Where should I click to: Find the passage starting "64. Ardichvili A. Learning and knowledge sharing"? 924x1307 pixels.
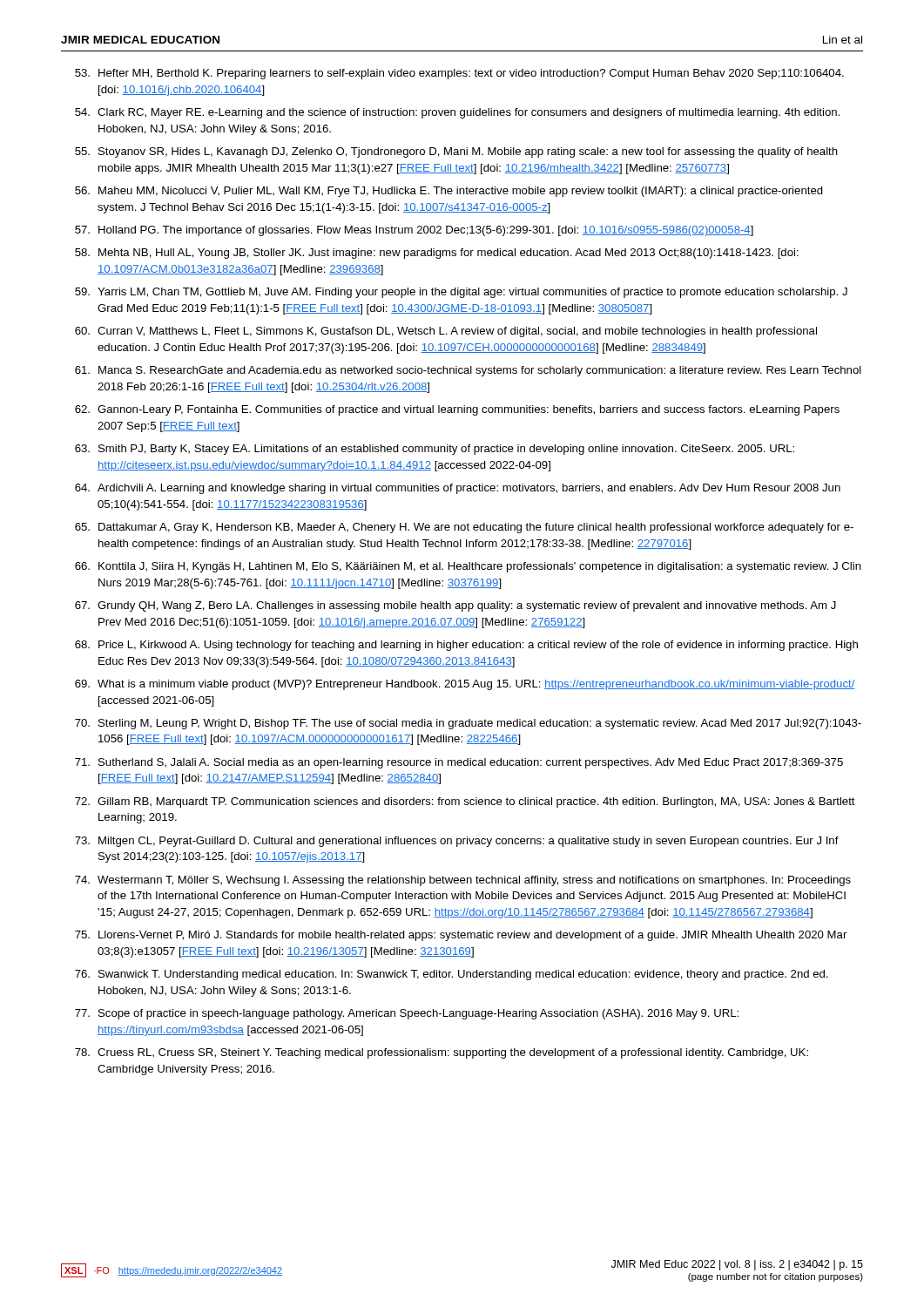[462, 496]
